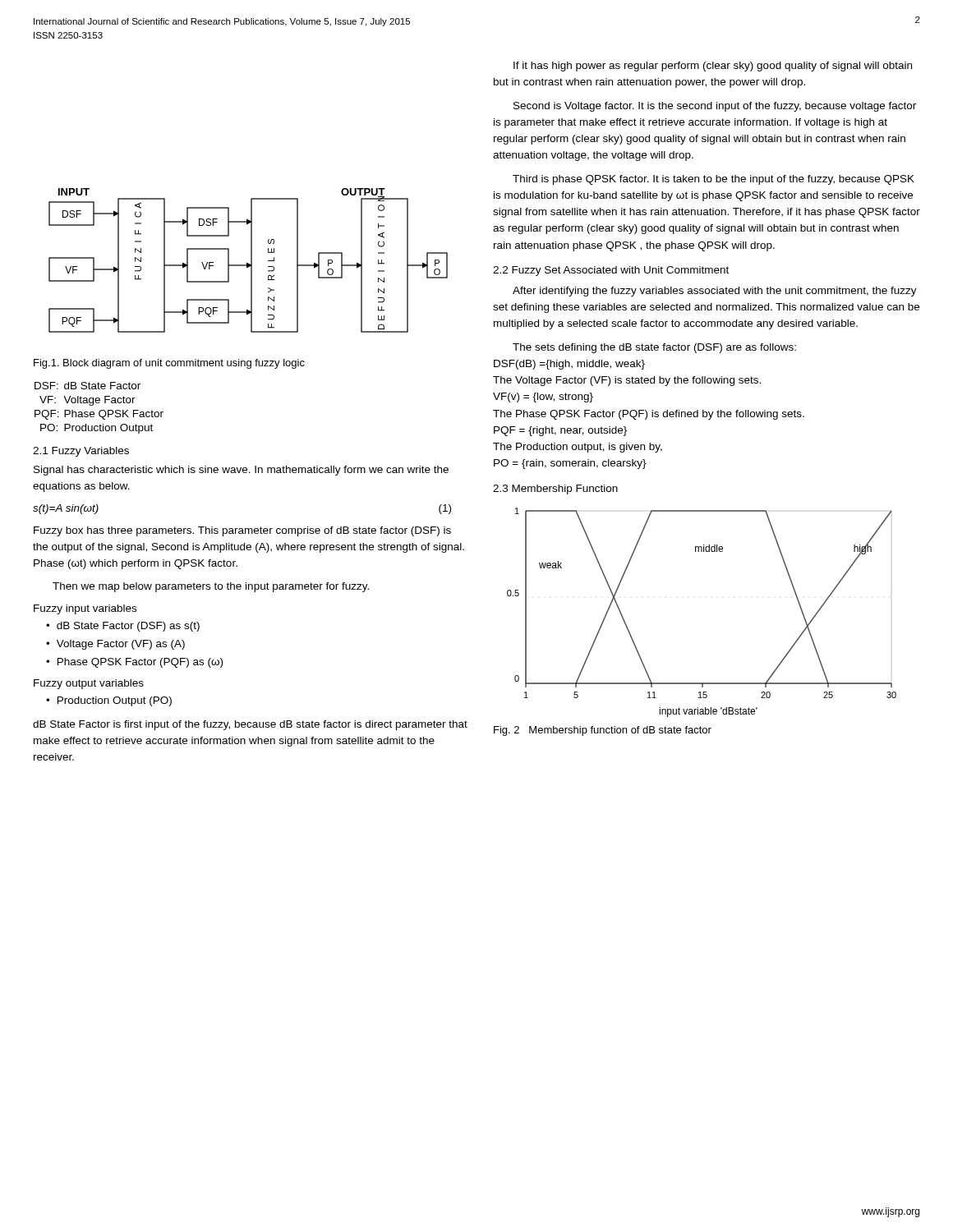The width and height of the screenshot is (953, 1232).
Task: Click on the text starting "2.3 Membership Function"
Action: pos(556,488)
